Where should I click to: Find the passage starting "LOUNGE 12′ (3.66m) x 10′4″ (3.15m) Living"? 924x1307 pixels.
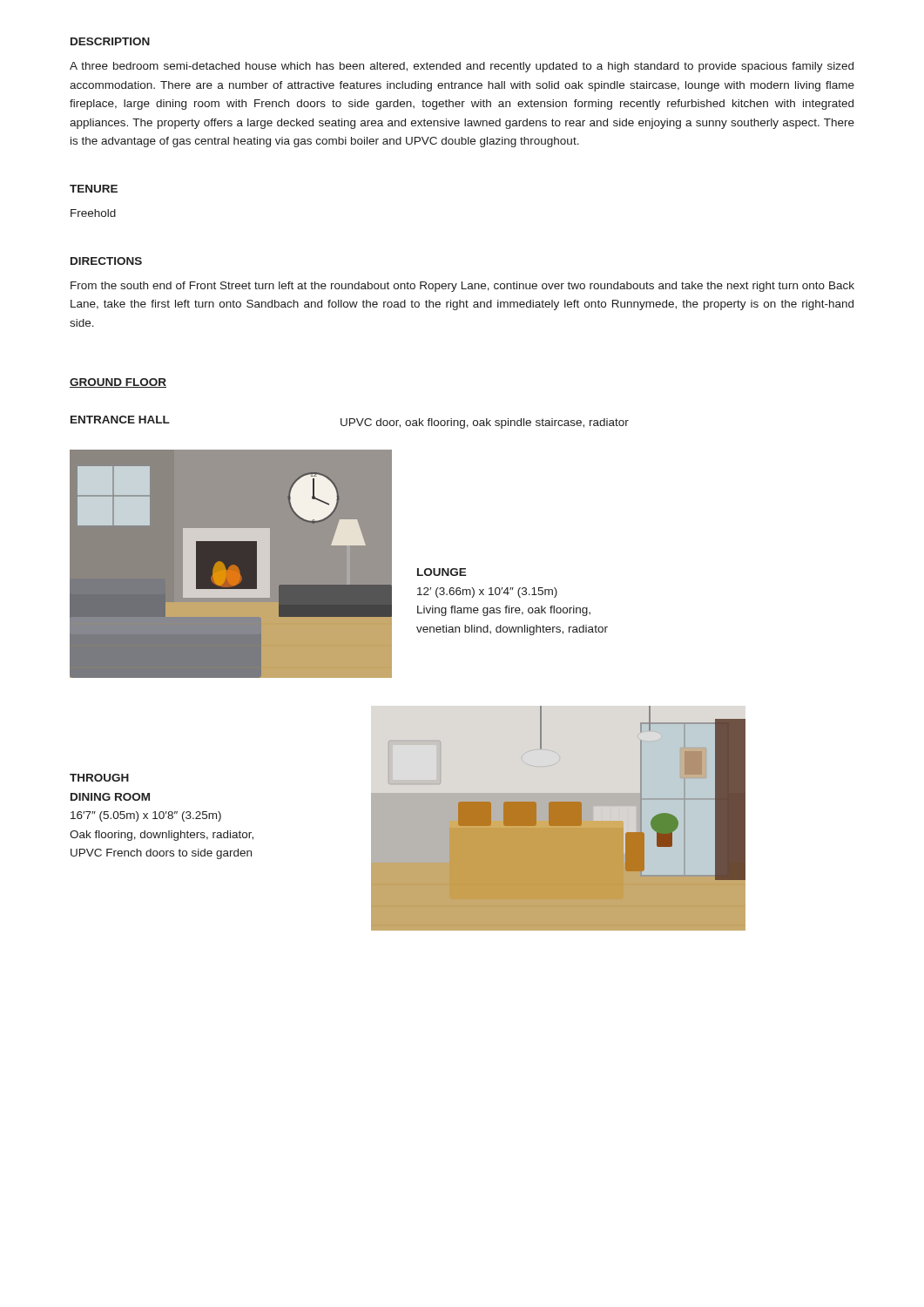click(x=512, y=600)
